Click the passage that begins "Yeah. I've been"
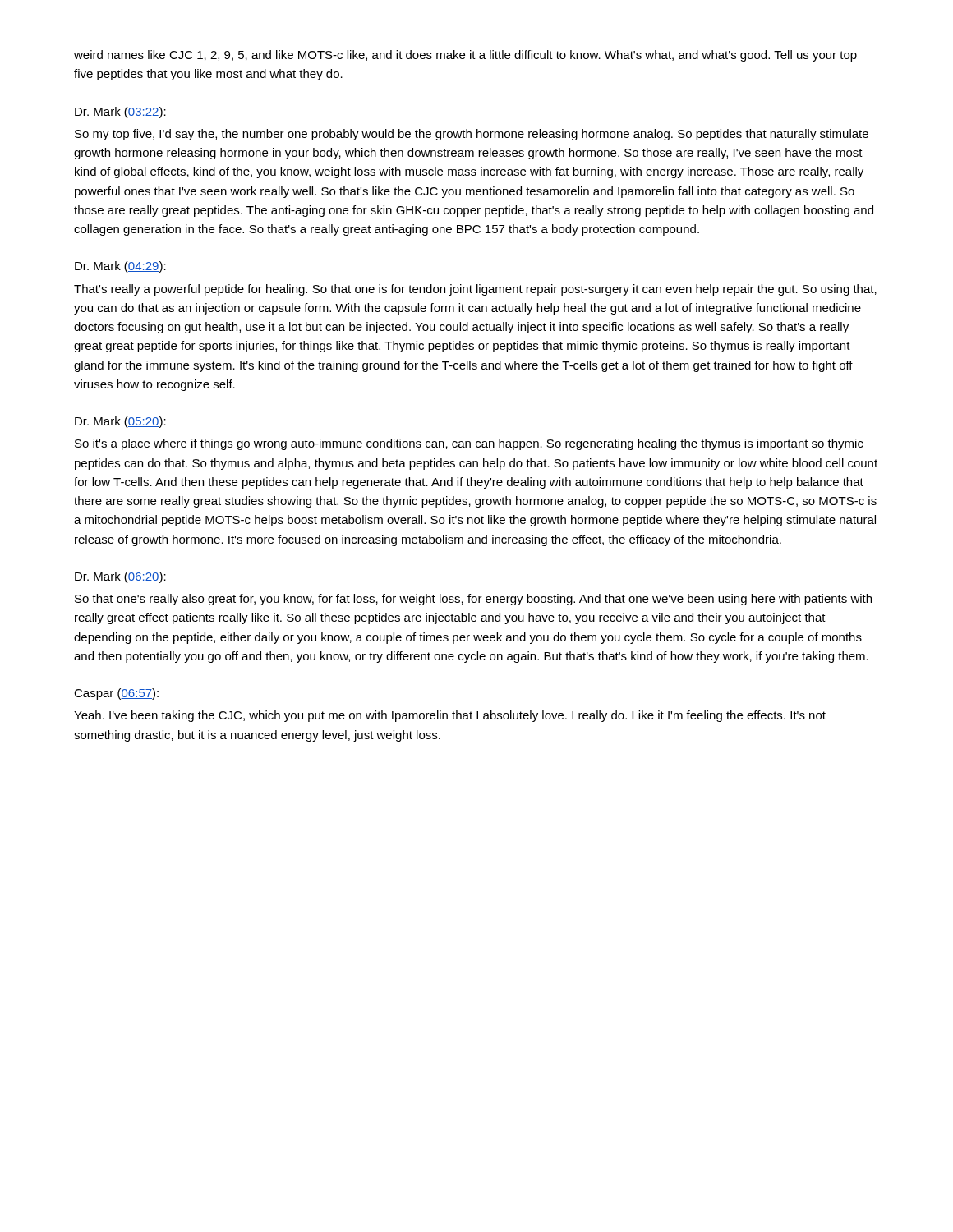Screen dimensions: 1232x953 coord(450,725)
